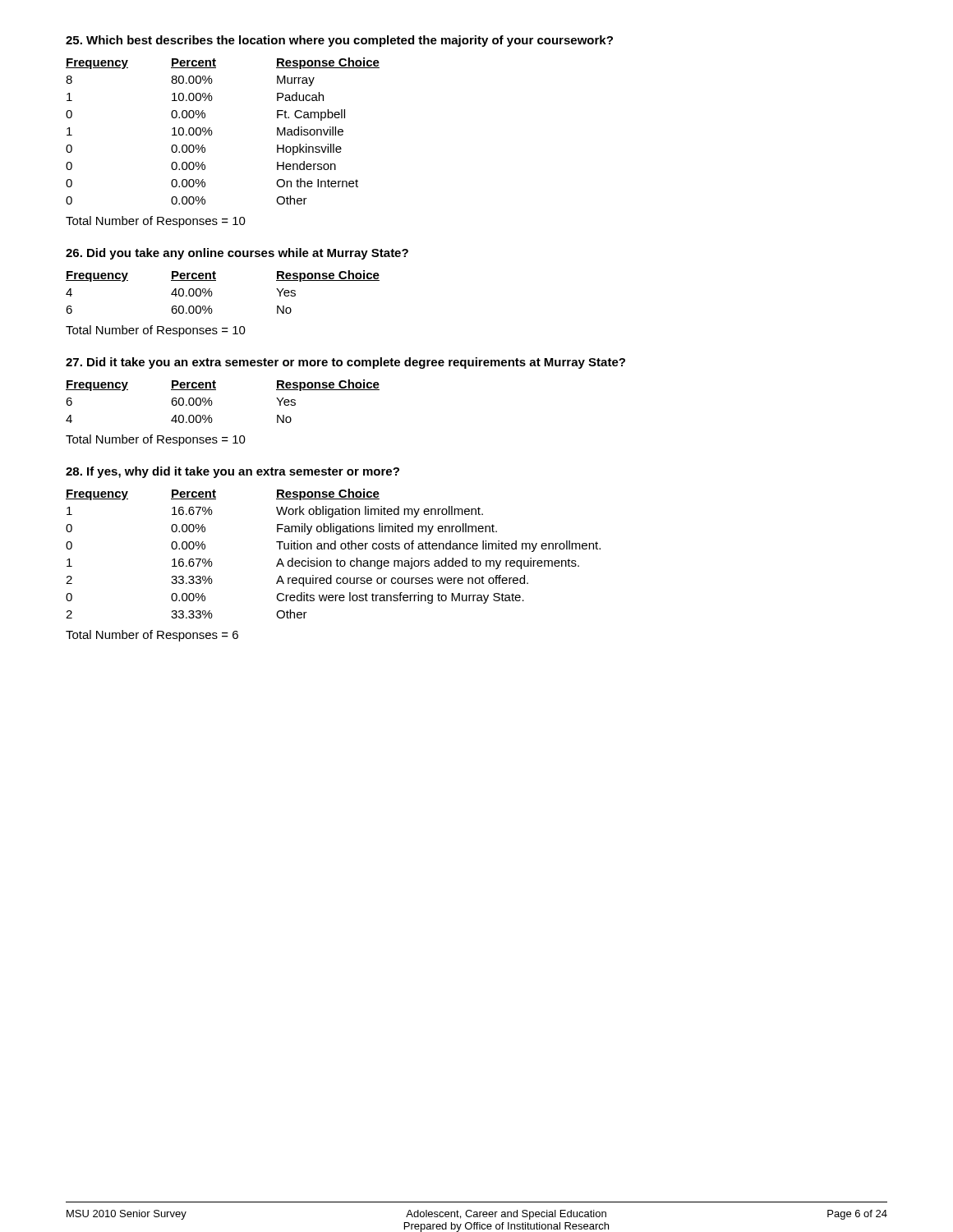The height and width of the screenshot is (1232, 953).
Task: Find the table that mentions "A decision to"
Action: tap(476, 554)
